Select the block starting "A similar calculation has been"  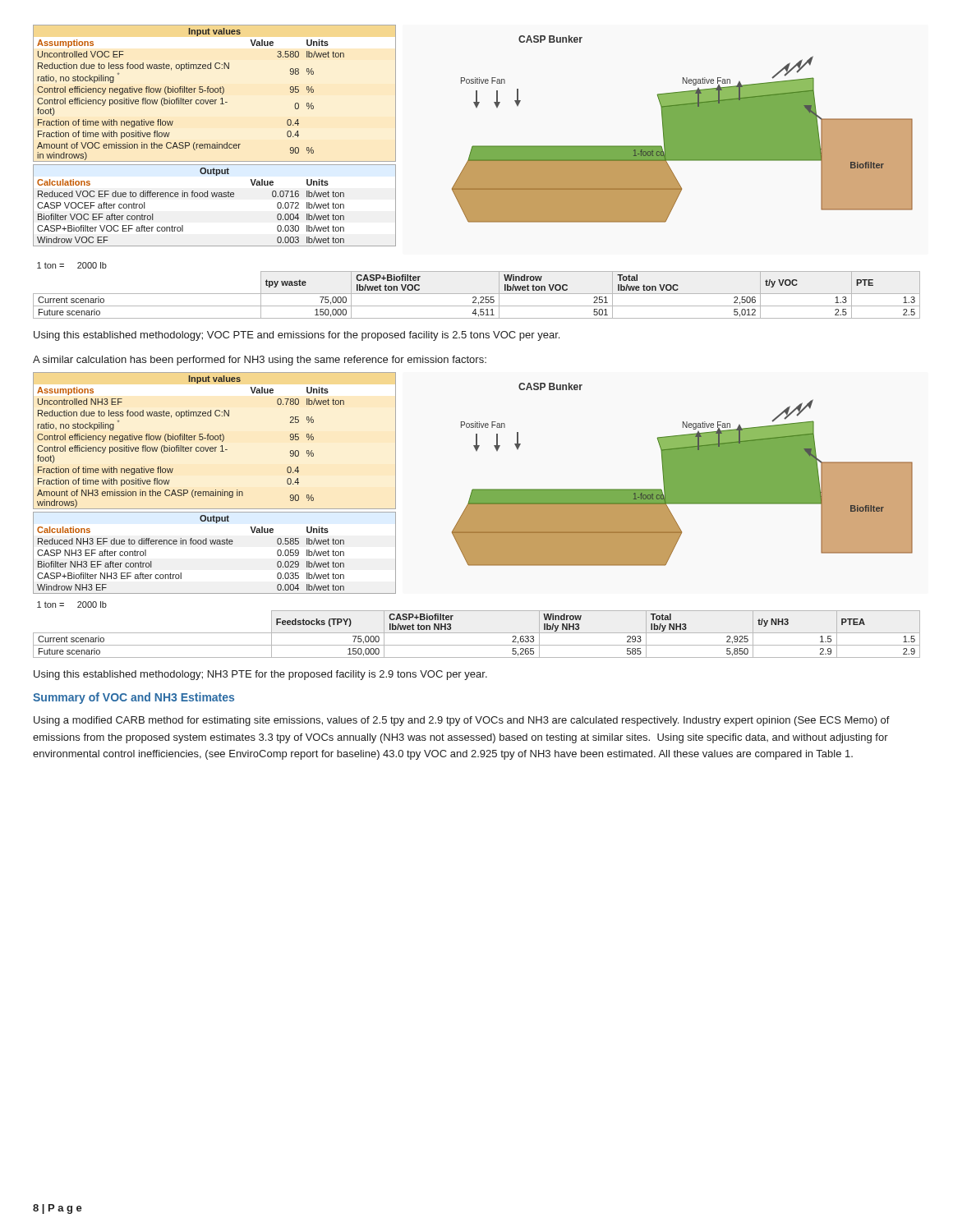260,359
